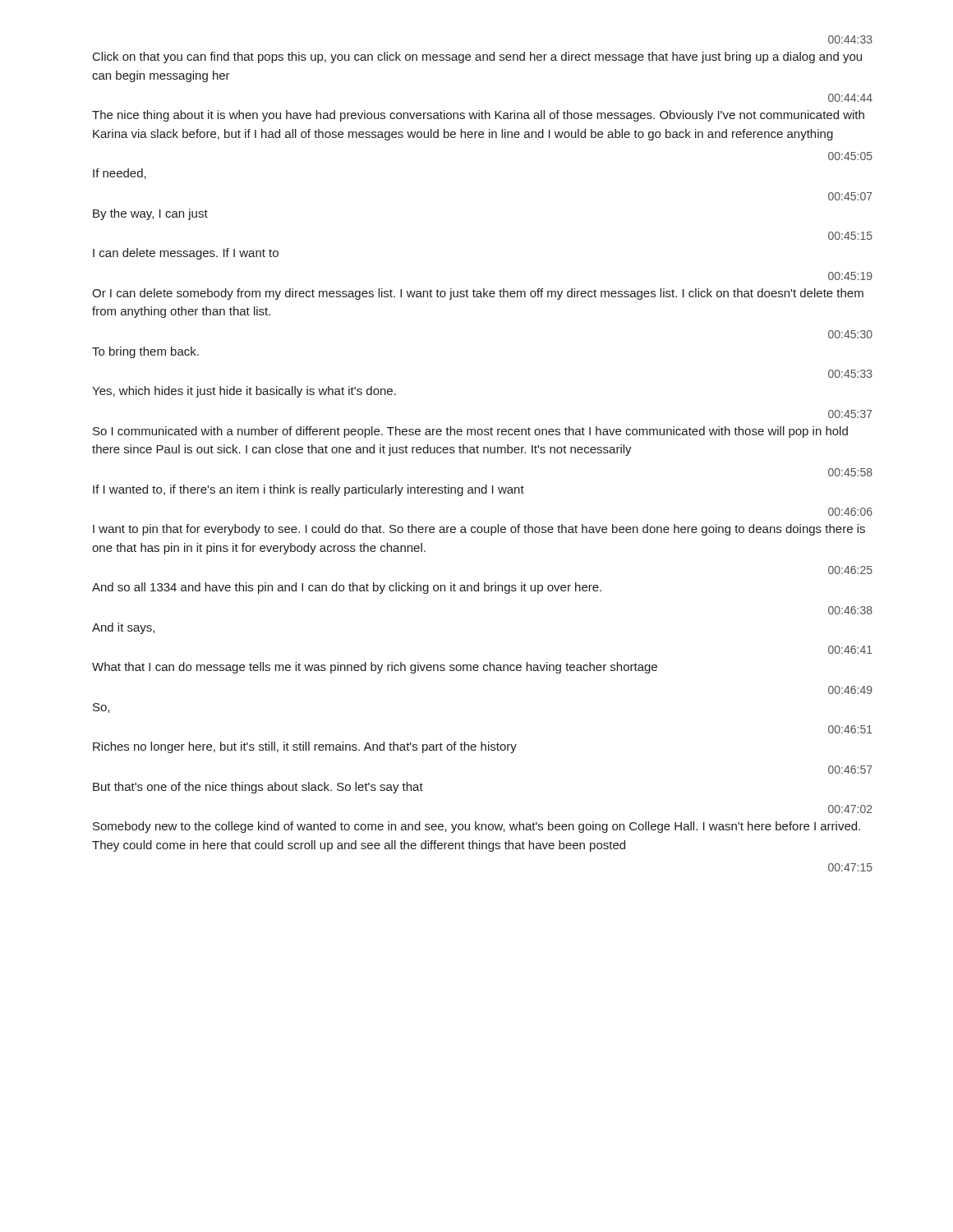The width and height of the screenshot is (953, 1232).
Task: Find the passage starting "I want to pin"
Action: [482, 538]
